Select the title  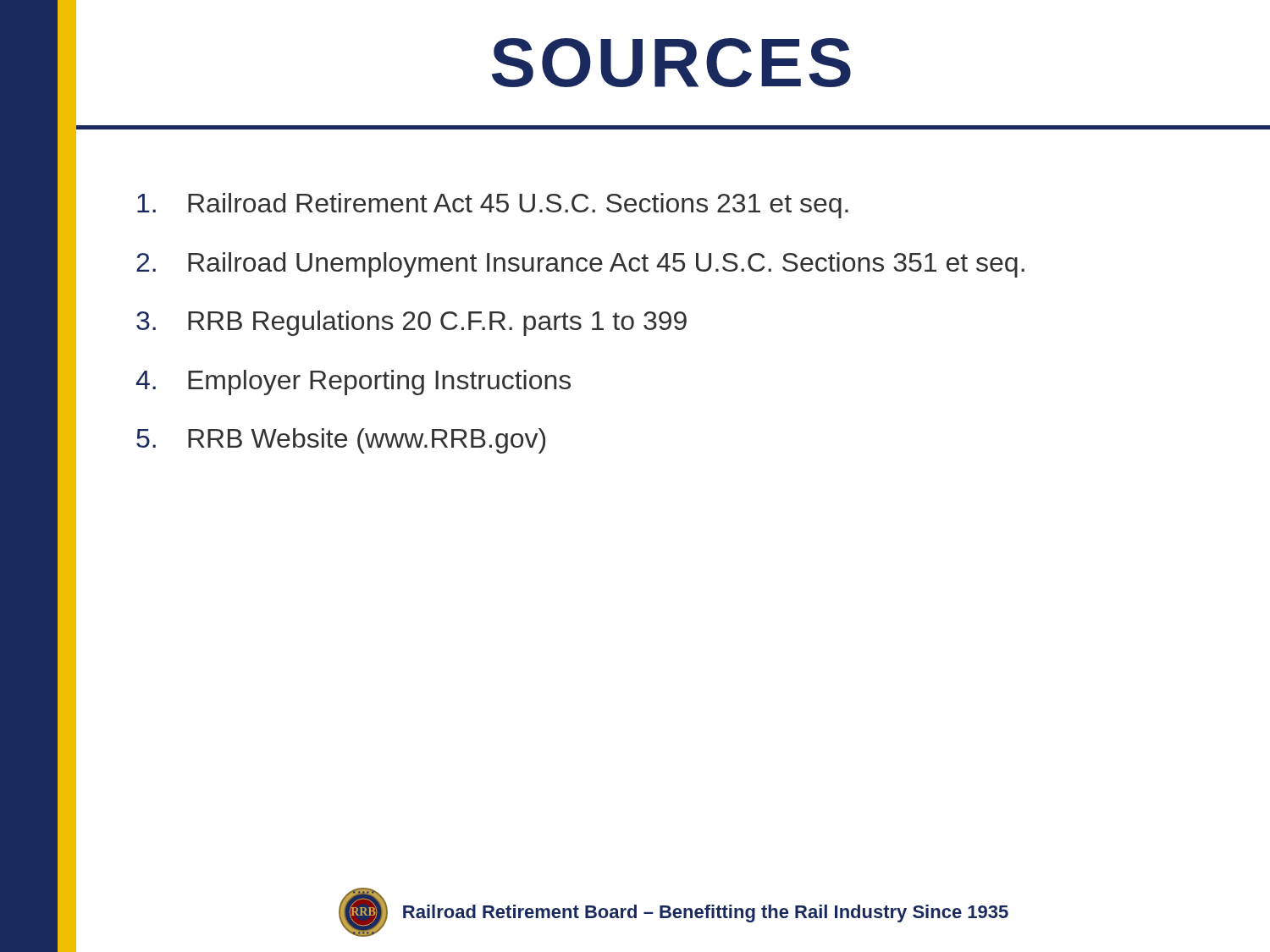click(673, 63)
